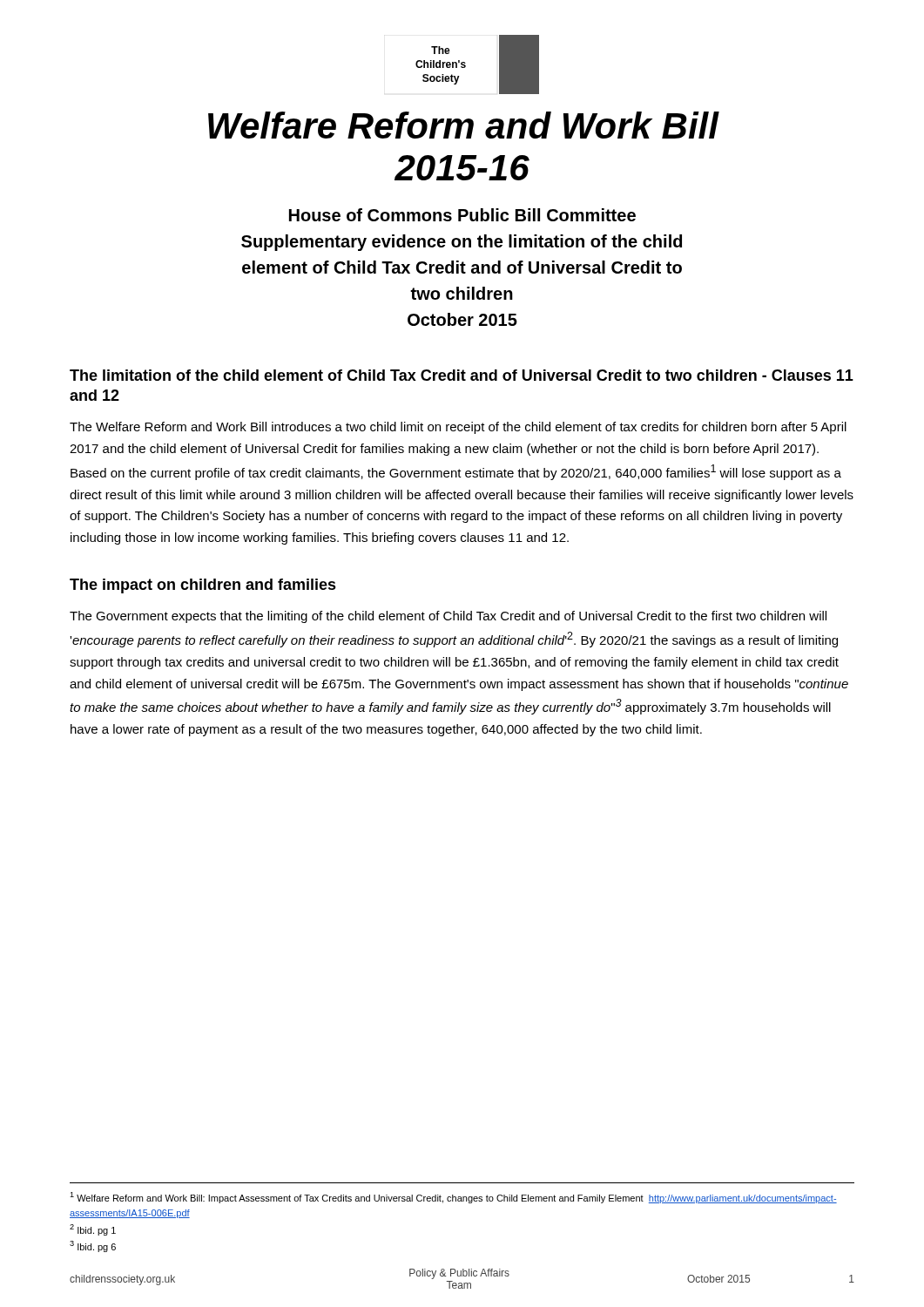Find the section header that says "The limitation of the child"
The height and width of the screenshot is (1307, 924).
[x=461, y=385]
